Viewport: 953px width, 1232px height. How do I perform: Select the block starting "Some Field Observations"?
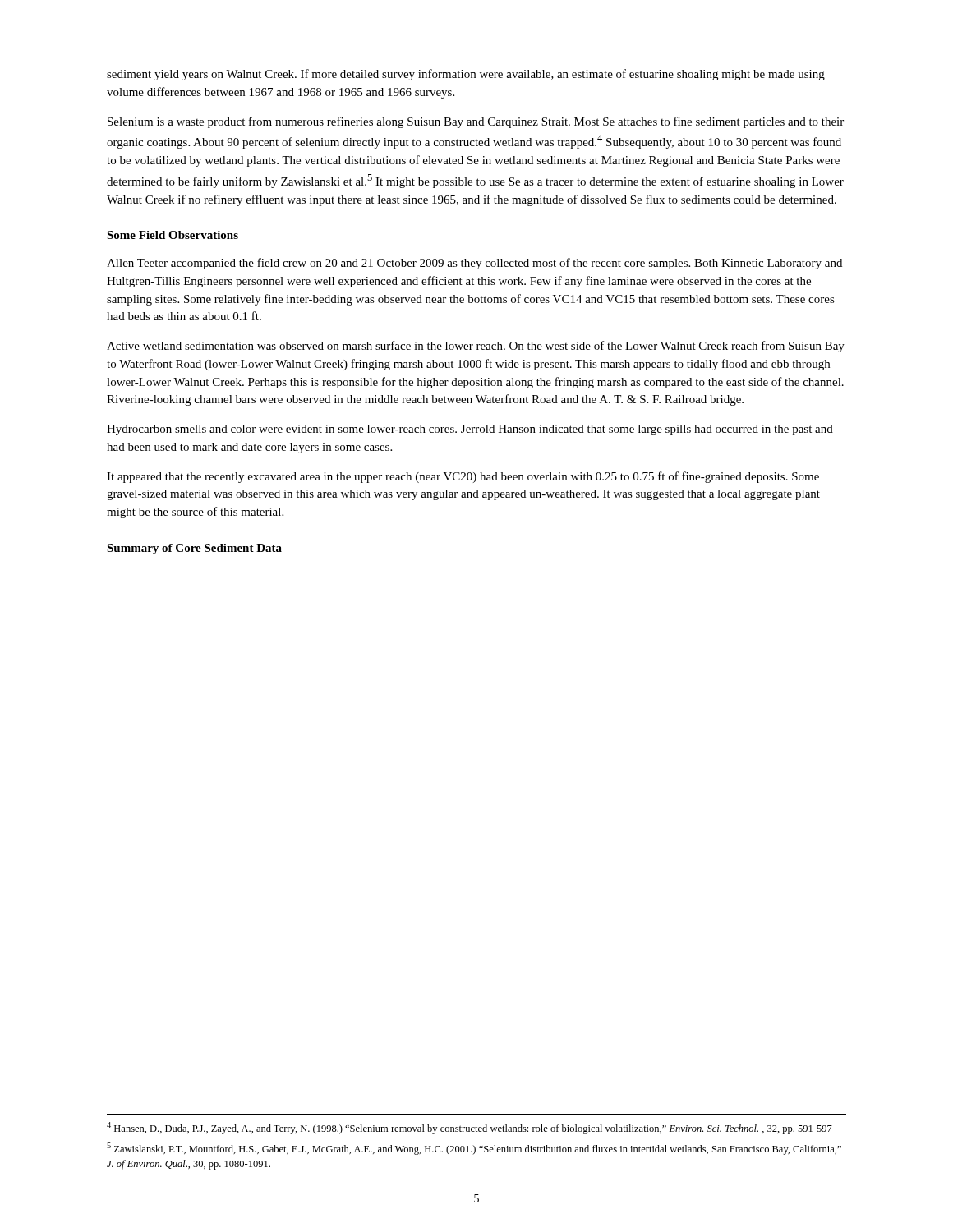[173, 235]
